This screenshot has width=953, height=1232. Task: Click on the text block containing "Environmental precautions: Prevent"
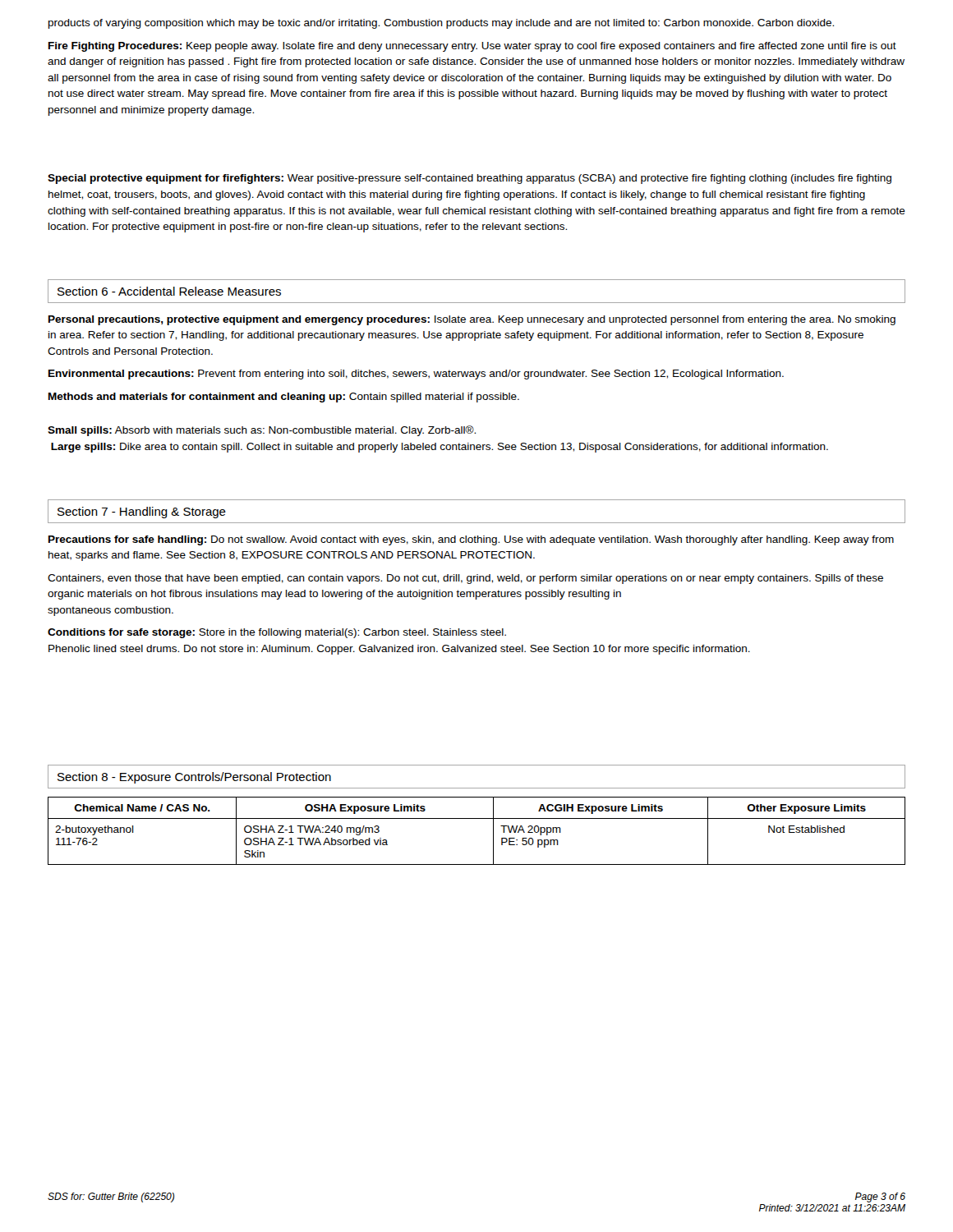(416, 374)
